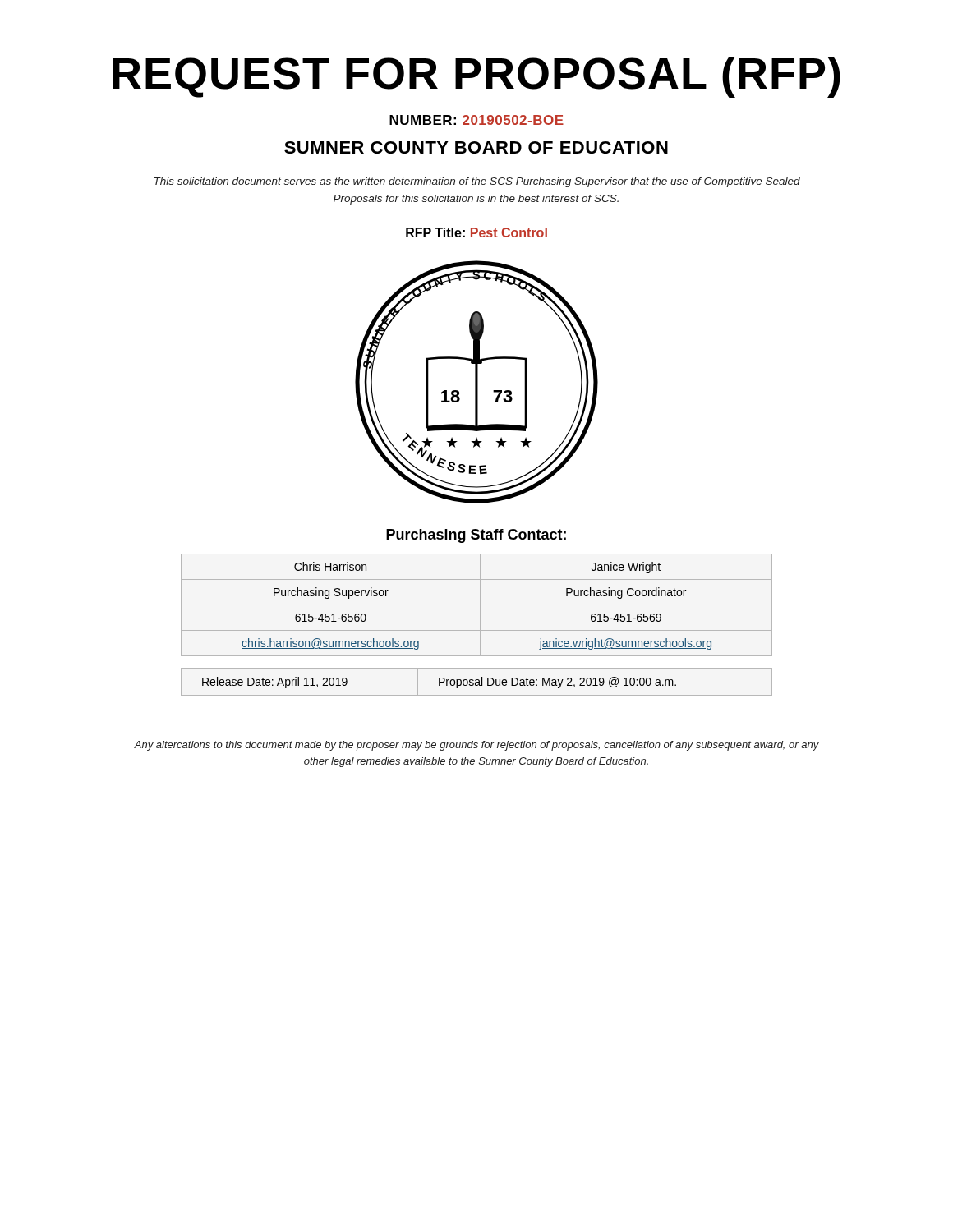The image size is (953, 1232).
Task: Locate the title that says "REQUEST FOR PROPOSAL (RFP)"
Action: click(476, 73)
